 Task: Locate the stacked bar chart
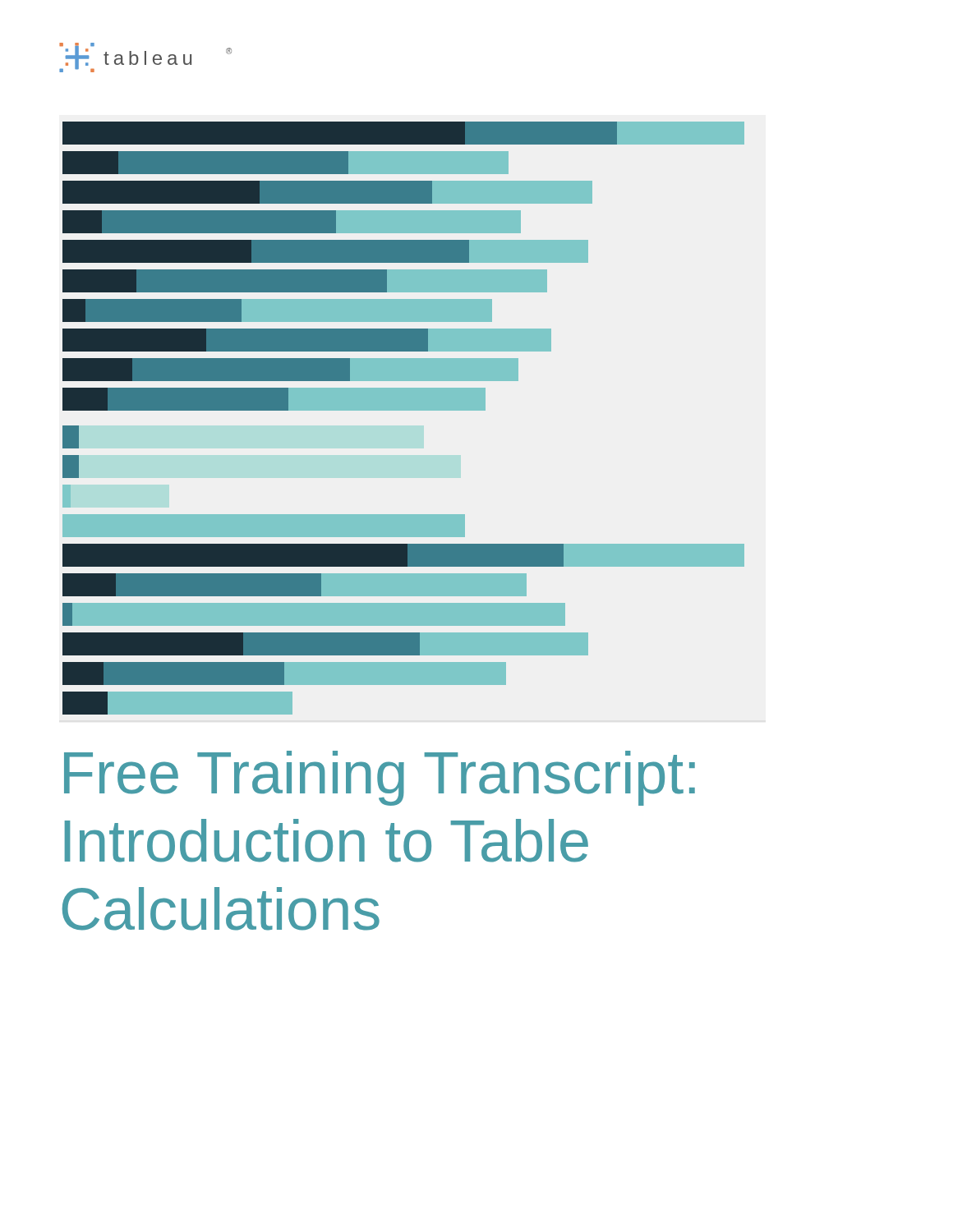click(412, 420)
